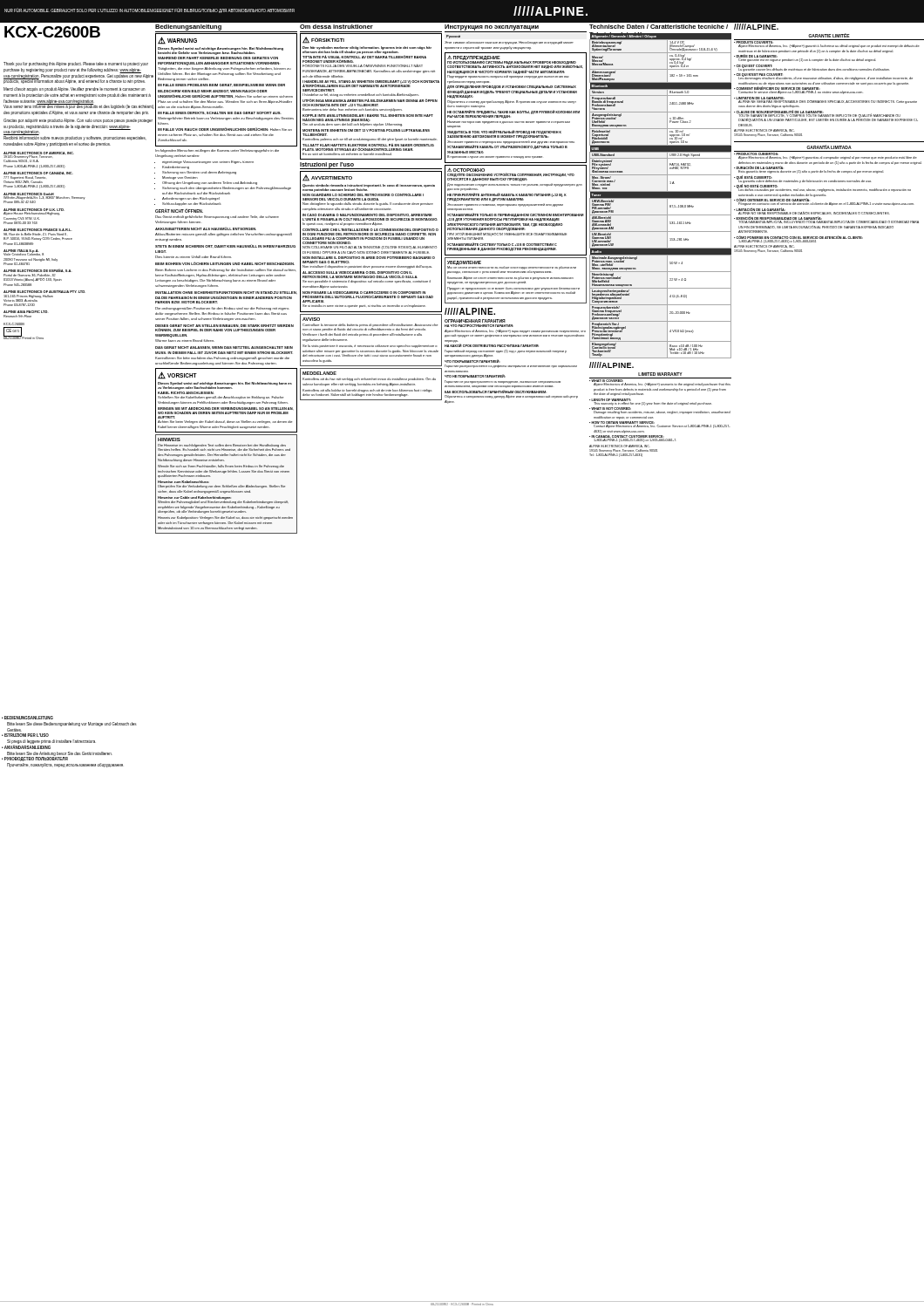
Task: Select the text block with the text "⚠ VORSICHT Dieses Symbol weist auf"
Action: click(226, 400)
